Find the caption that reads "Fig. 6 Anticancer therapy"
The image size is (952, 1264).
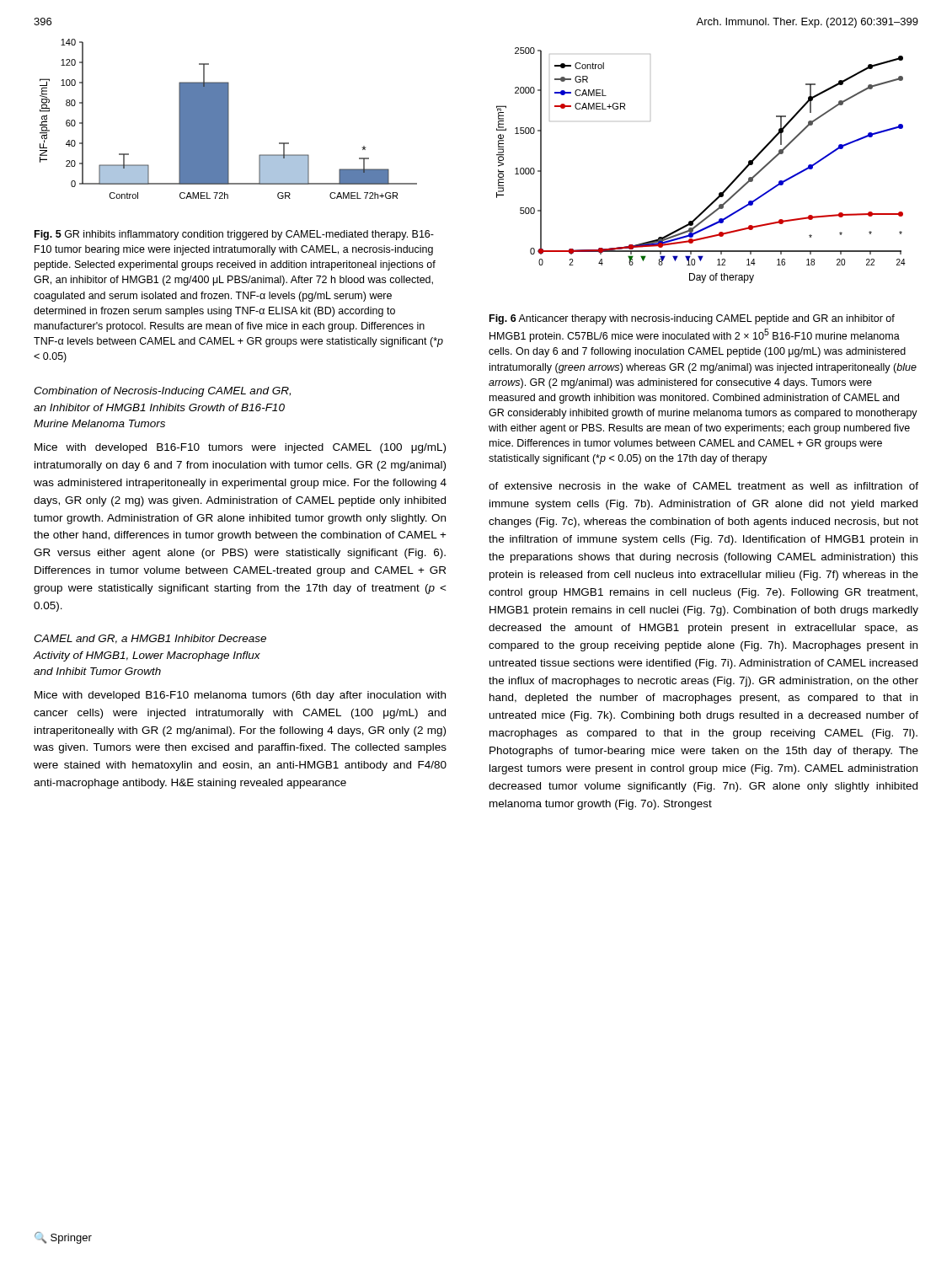click(x=703, y=389)
